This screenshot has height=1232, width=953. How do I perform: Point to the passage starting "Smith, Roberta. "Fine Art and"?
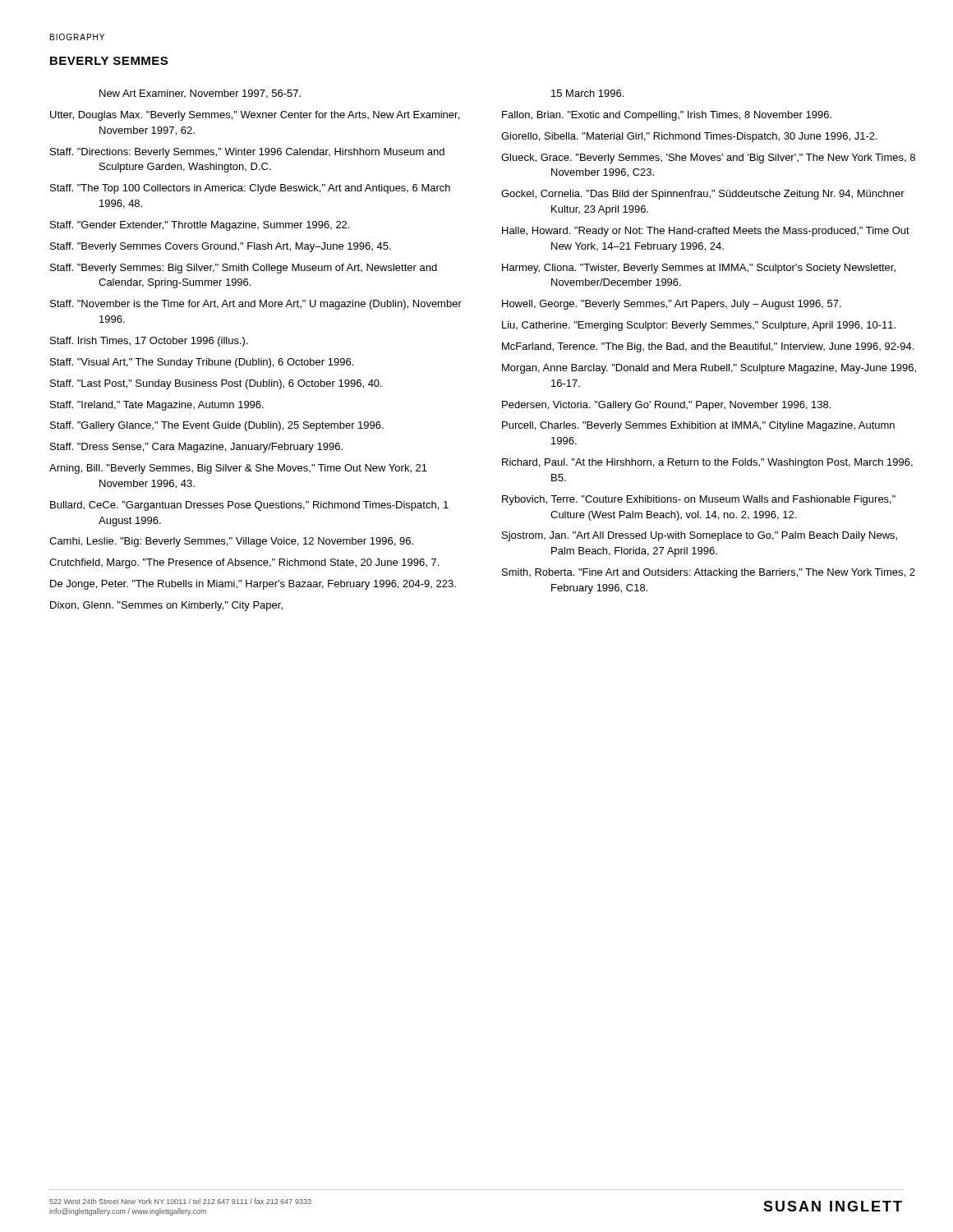[x=708, y=580]
